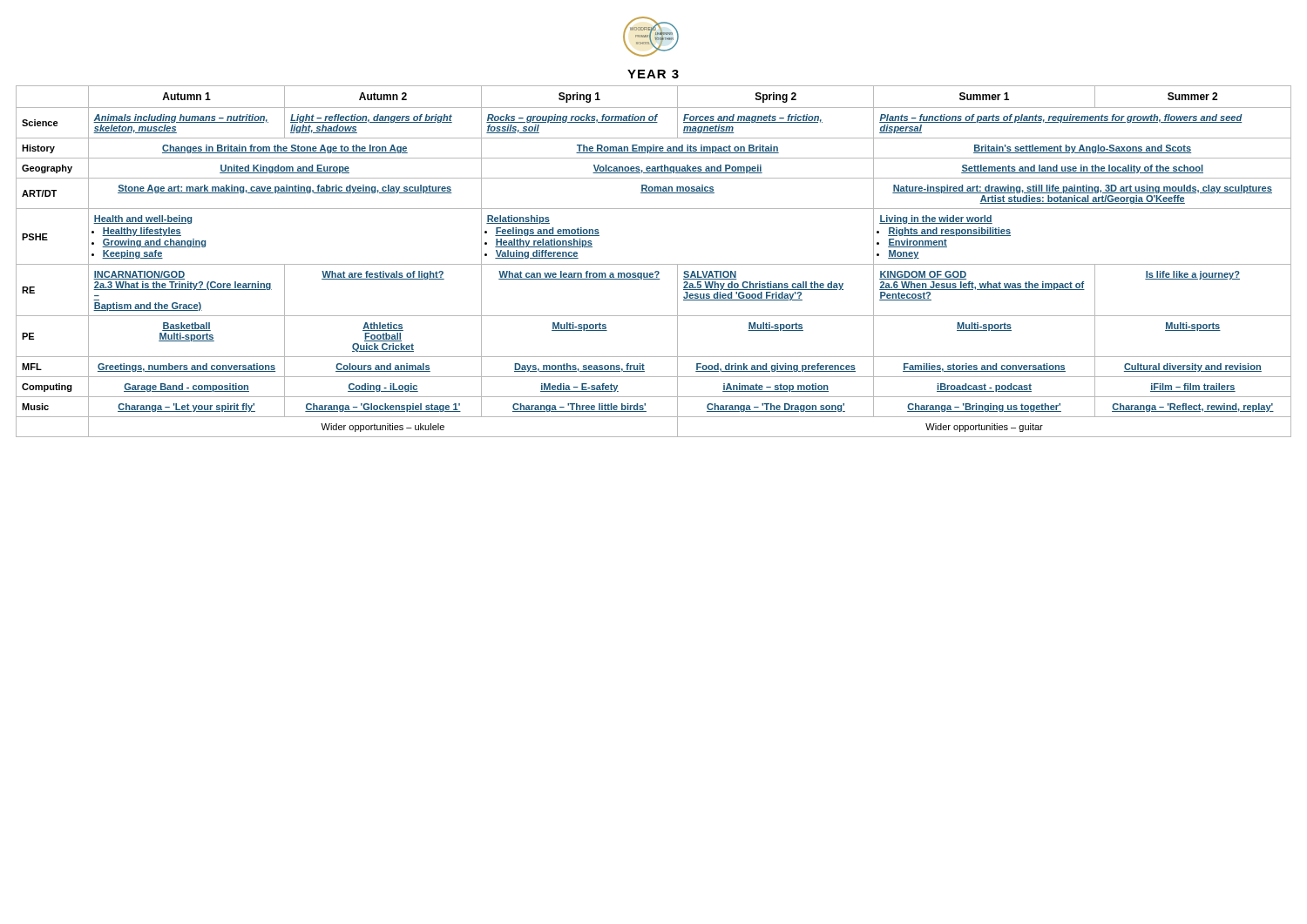Screen dimensions: 924x1307
Task: Click on the table containing "Charanga – 'The Dragon song'"
Action: pyautogui.click(x=654, y=261)
